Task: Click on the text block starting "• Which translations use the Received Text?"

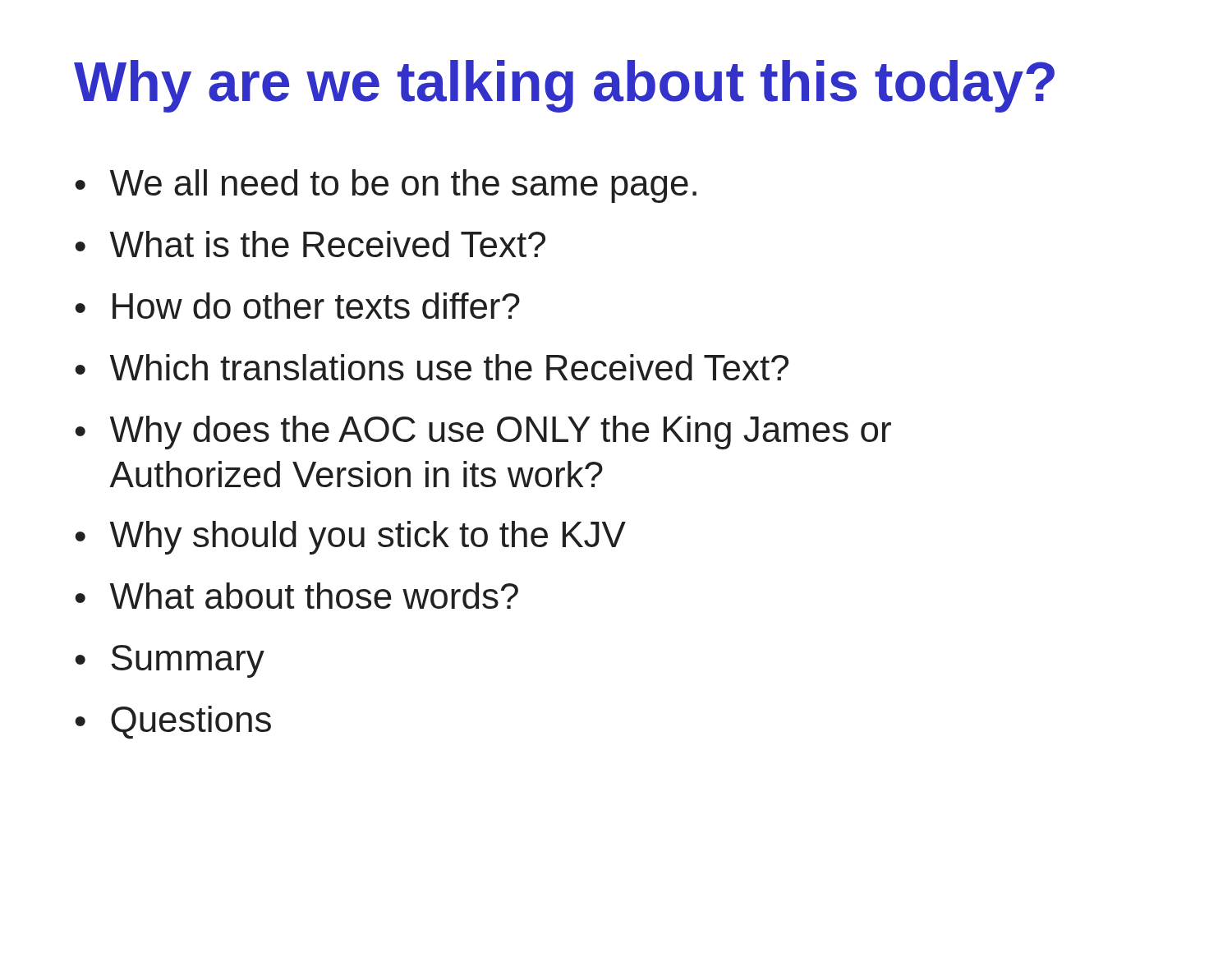Action: click(x=432, y=368)
